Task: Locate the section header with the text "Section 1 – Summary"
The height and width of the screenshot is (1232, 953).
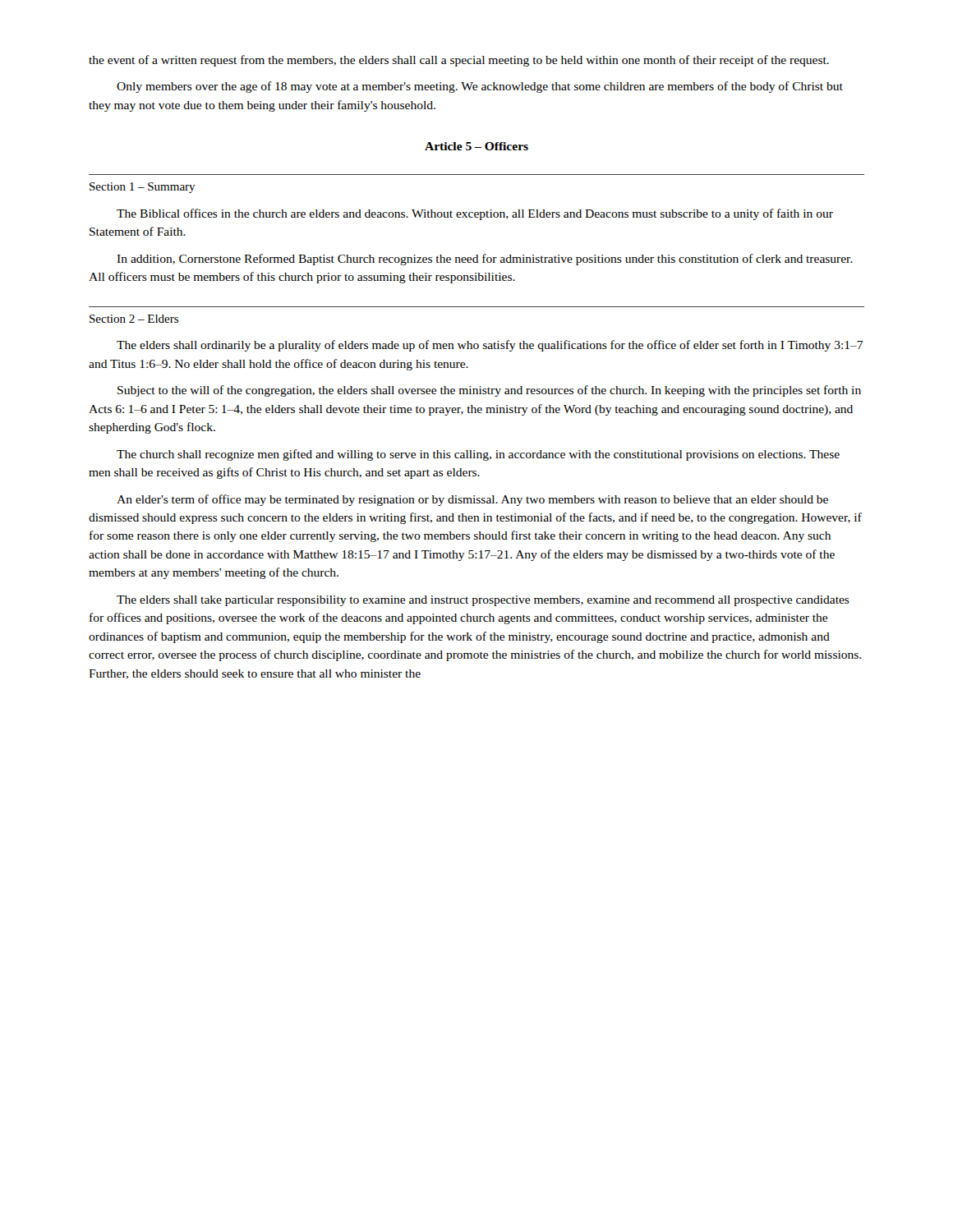Action: tap(142, 186)
